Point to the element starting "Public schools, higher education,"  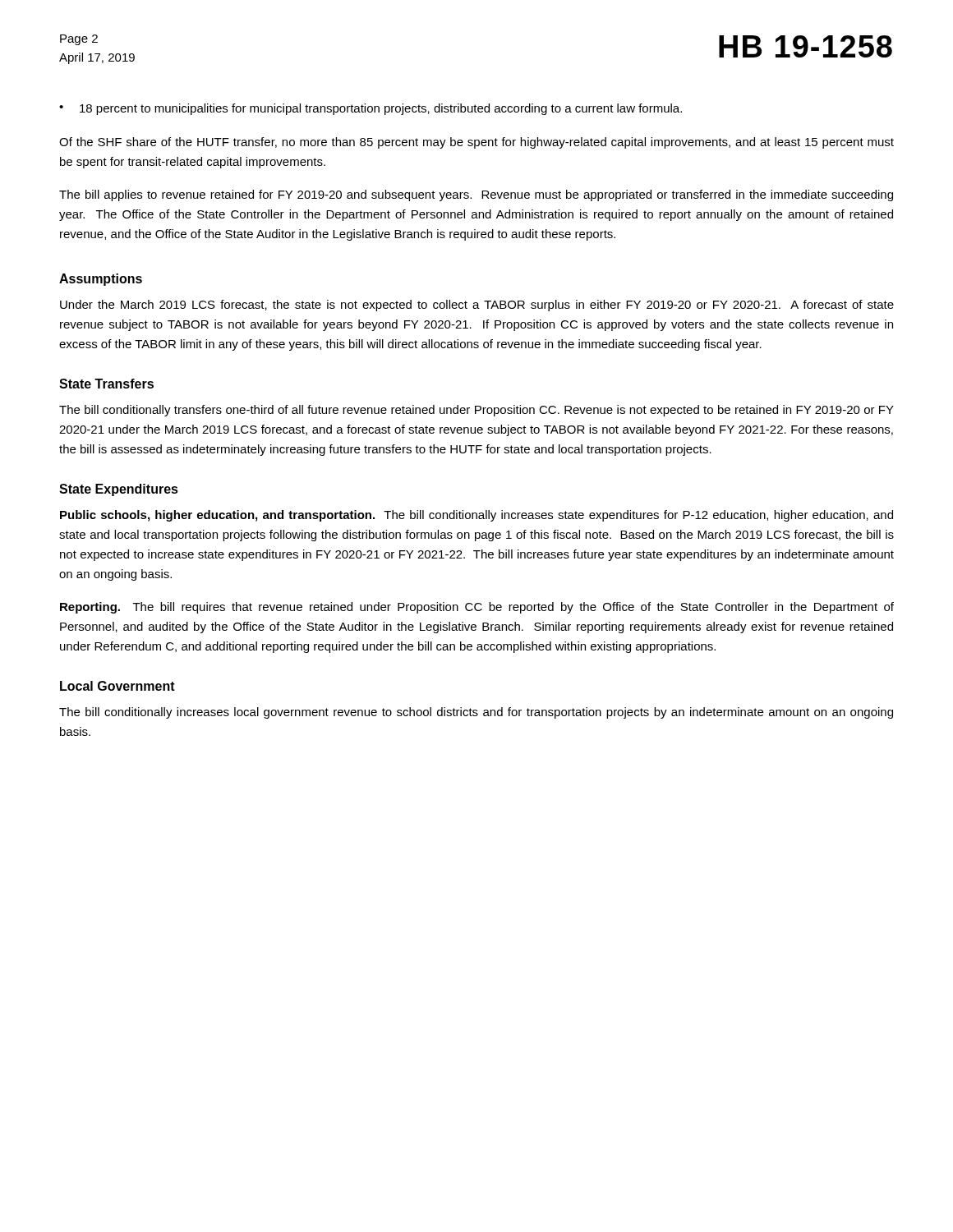pyautogui.click(x=476, y=544)
